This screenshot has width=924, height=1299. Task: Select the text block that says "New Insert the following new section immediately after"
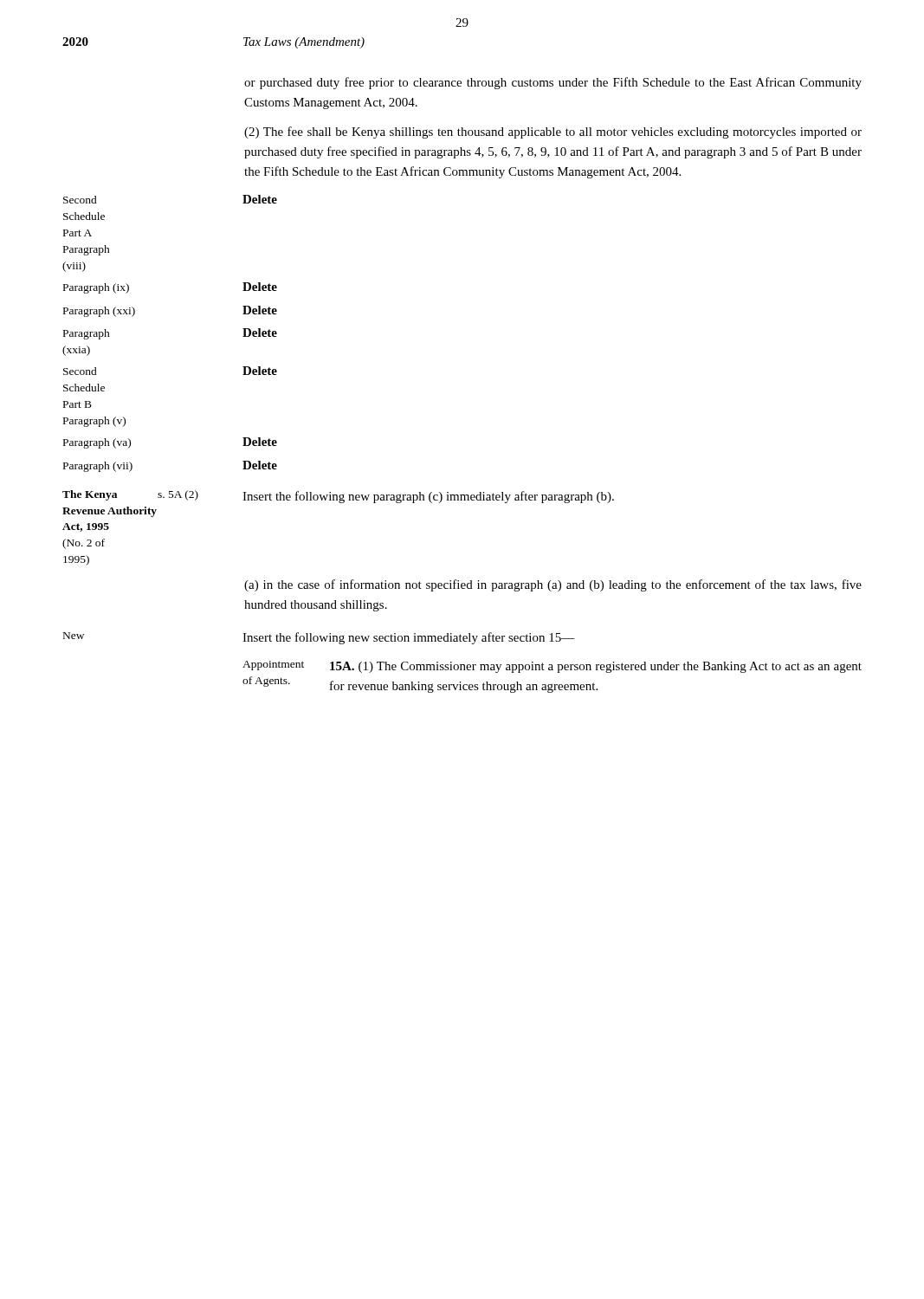click(x=462, y=637)
